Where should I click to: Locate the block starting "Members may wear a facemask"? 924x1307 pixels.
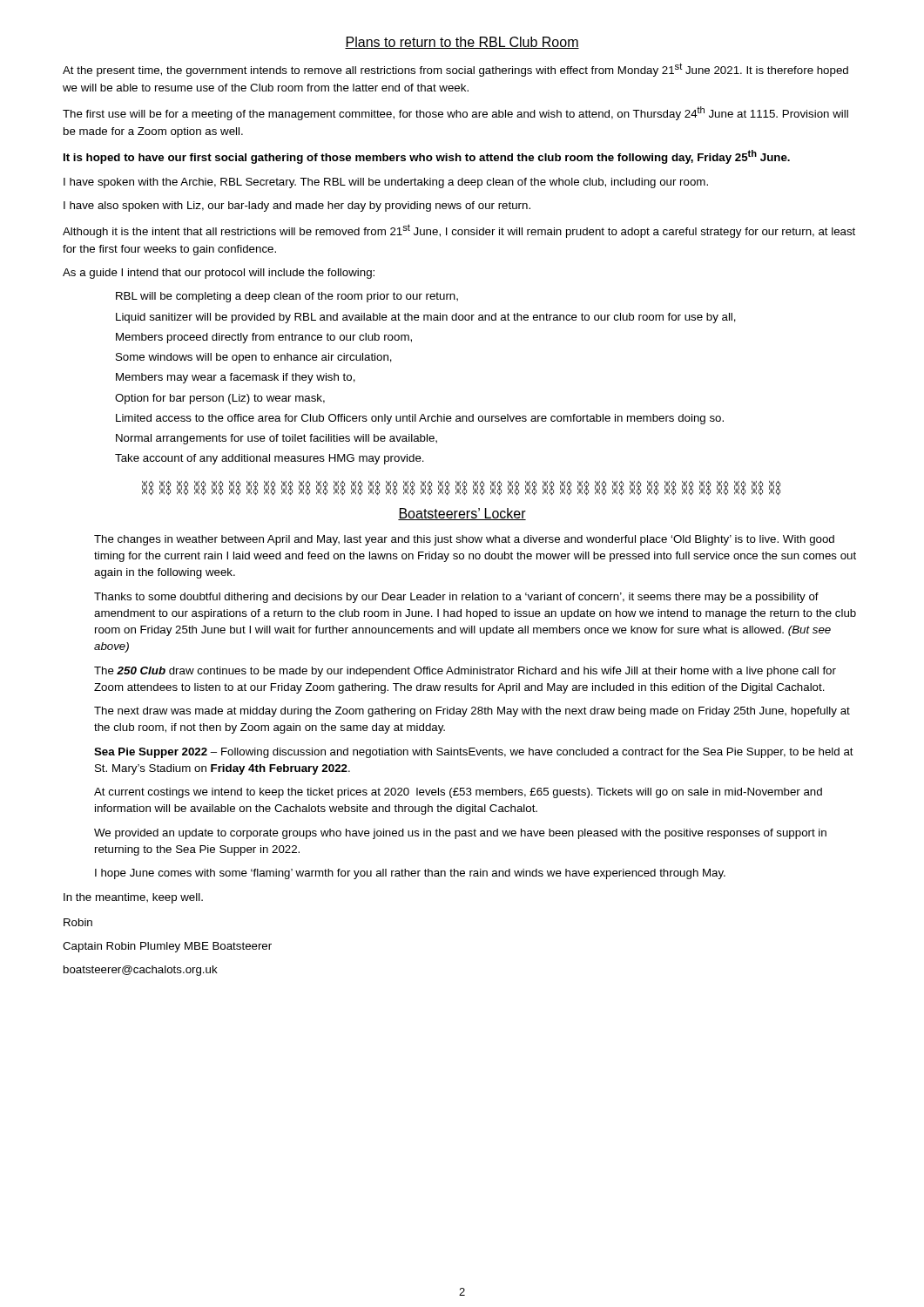[235, 377]
